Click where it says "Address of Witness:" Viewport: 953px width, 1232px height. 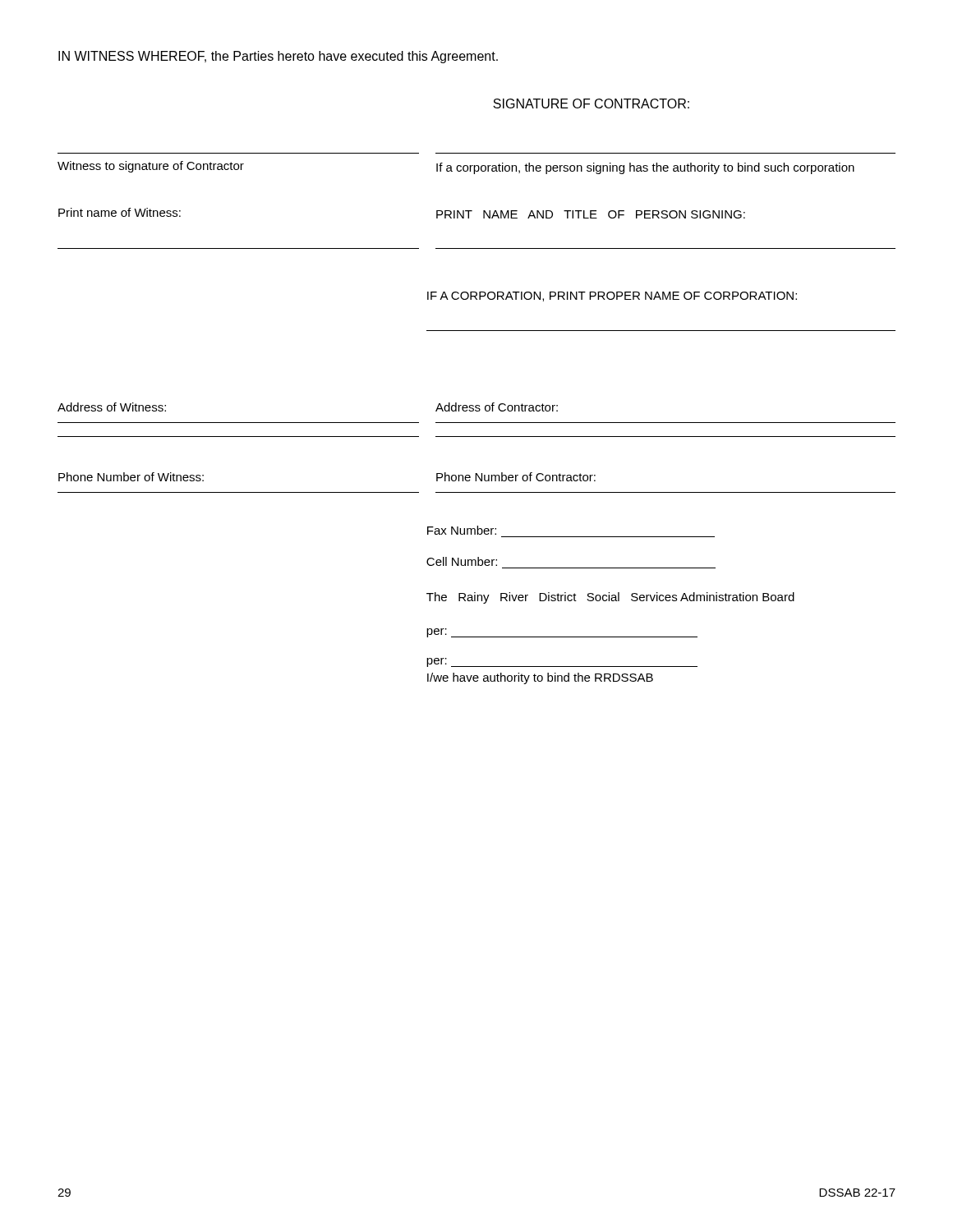pos(112,407)
